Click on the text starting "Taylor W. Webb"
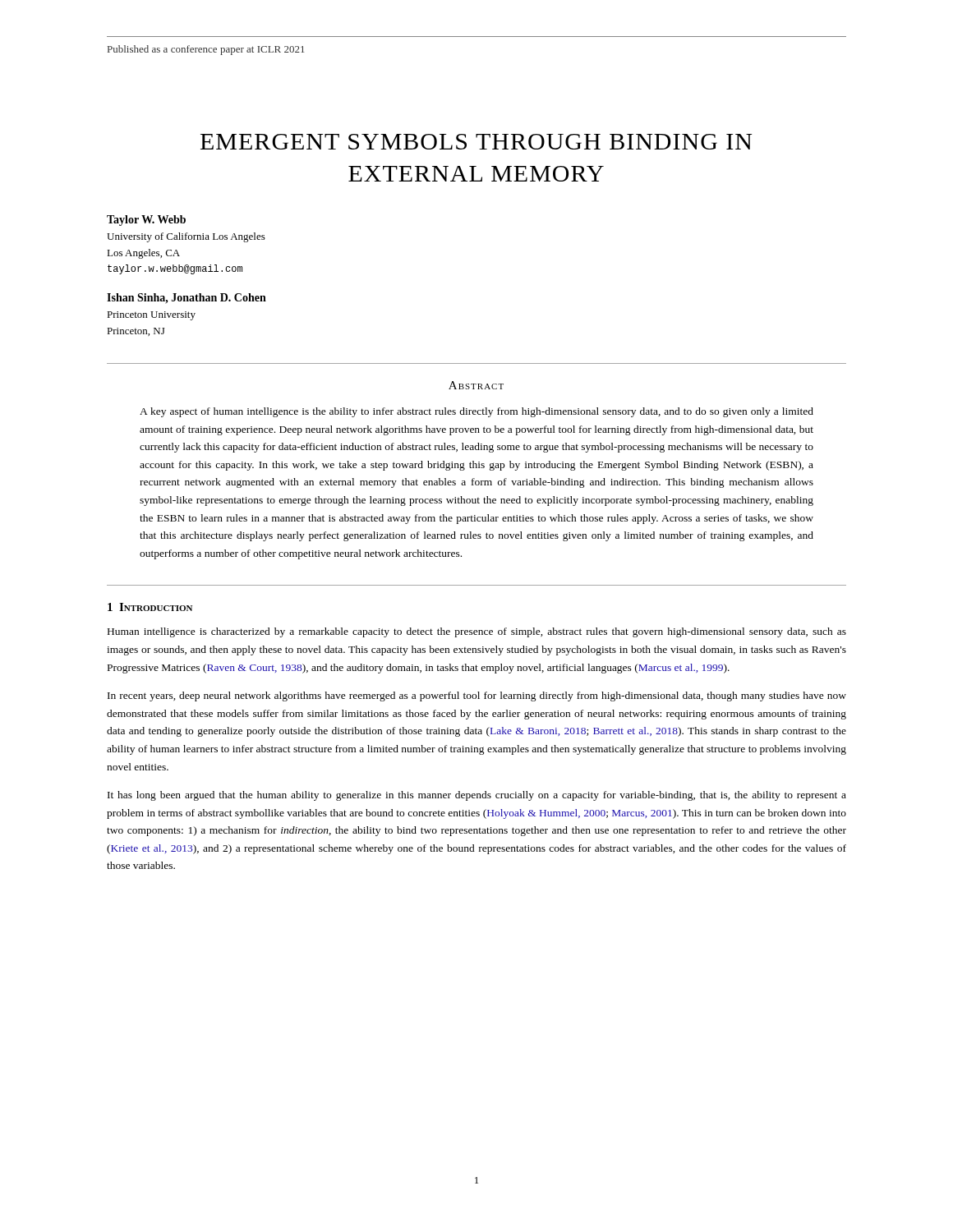The width and height of the screenshot is (953, 1232). click(146, 221)
